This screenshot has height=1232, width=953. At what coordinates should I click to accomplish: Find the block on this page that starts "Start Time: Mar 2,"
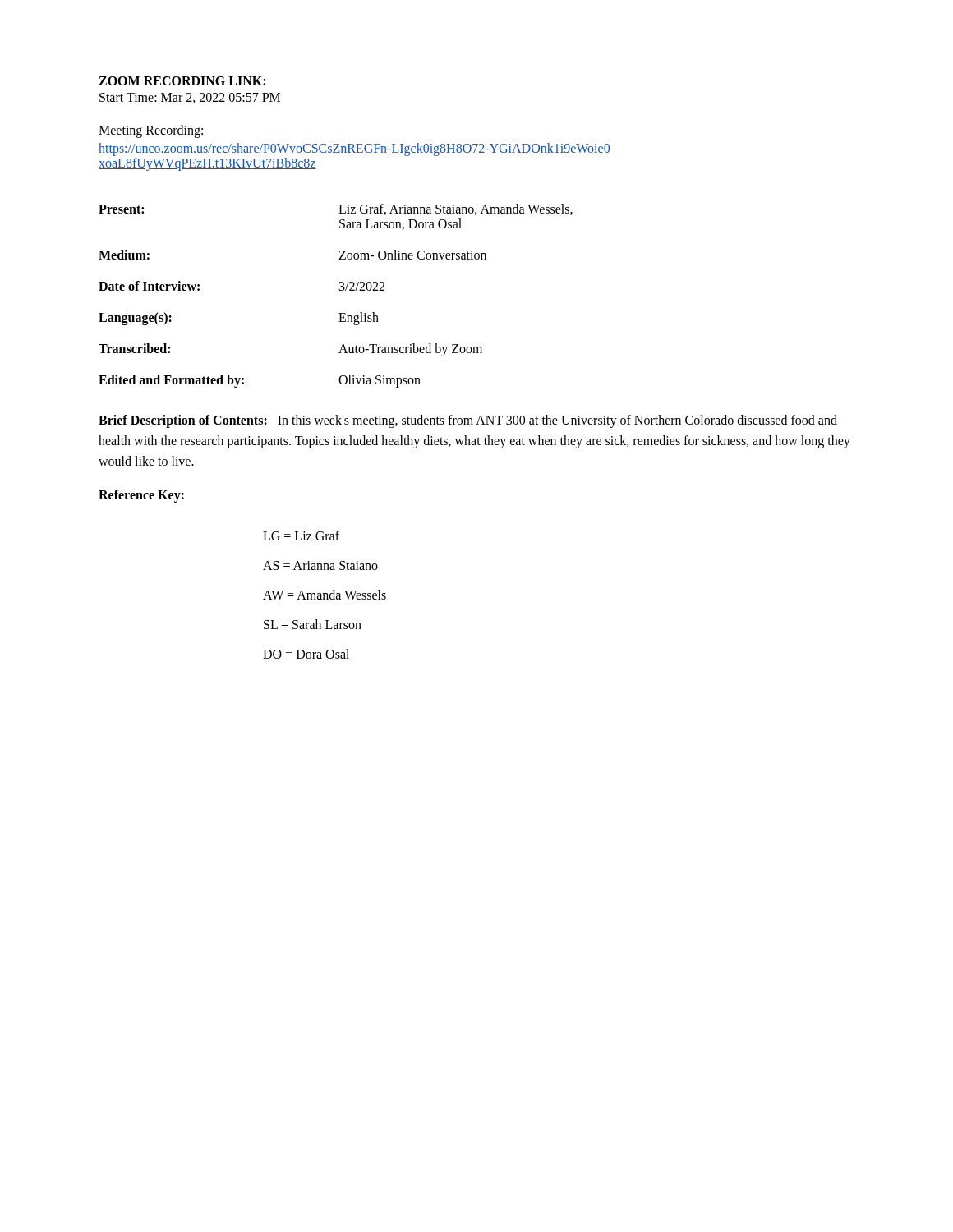(190, 97)
